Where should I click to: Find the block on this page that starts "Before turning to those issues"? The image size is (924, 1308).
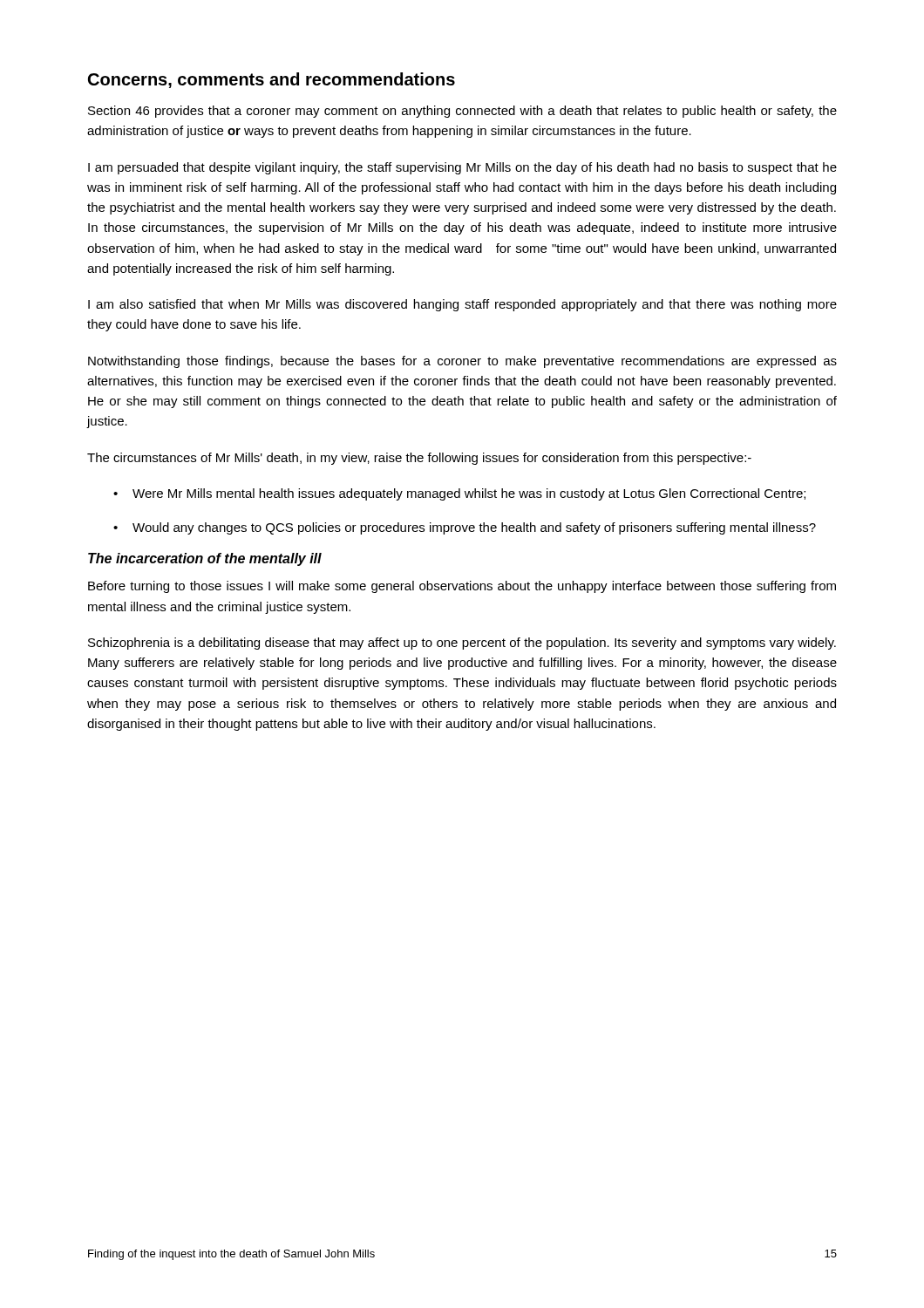(462, 596)
